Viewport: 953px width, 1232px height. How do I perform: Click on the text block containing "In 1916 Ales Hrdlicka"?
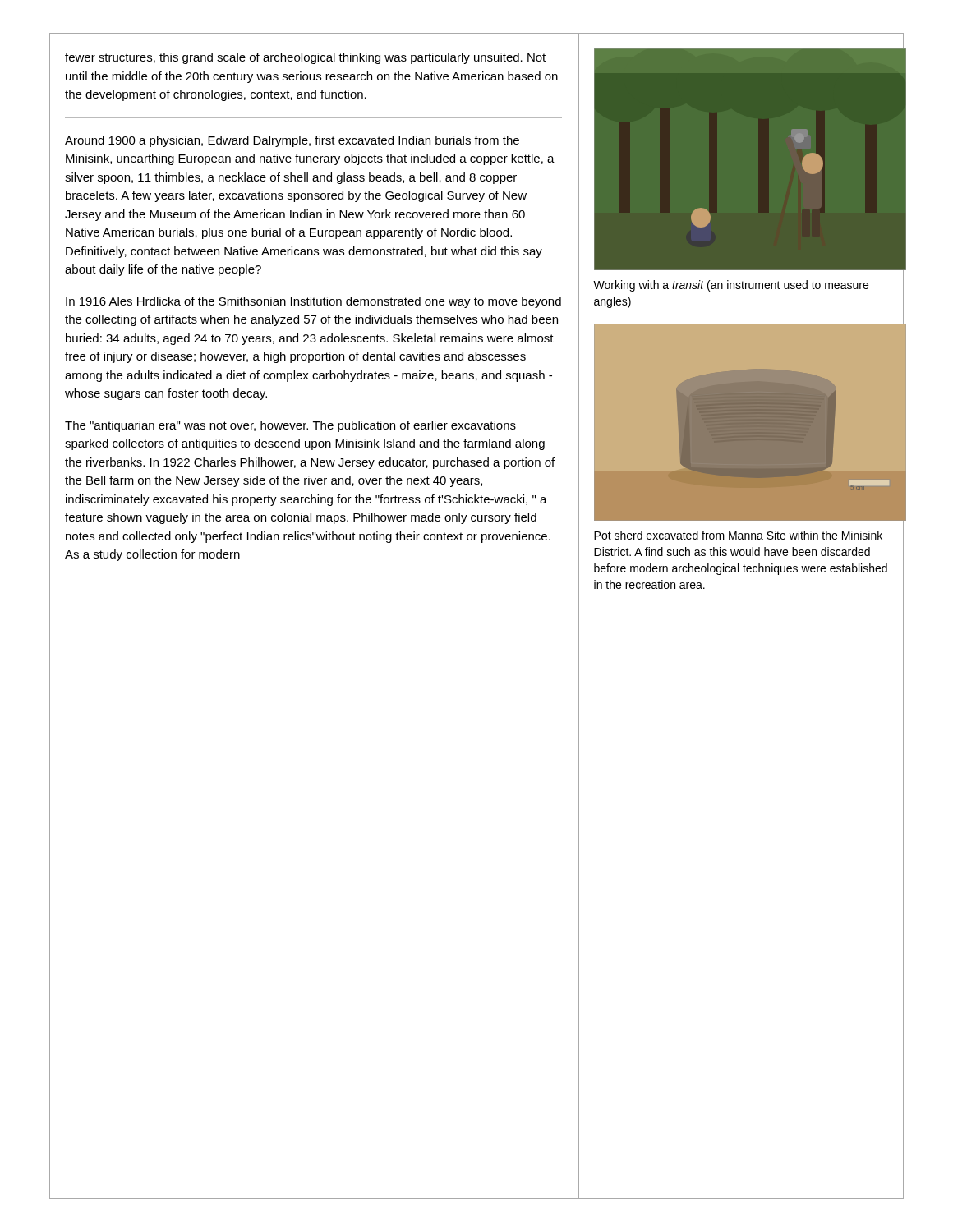(313, 347)
